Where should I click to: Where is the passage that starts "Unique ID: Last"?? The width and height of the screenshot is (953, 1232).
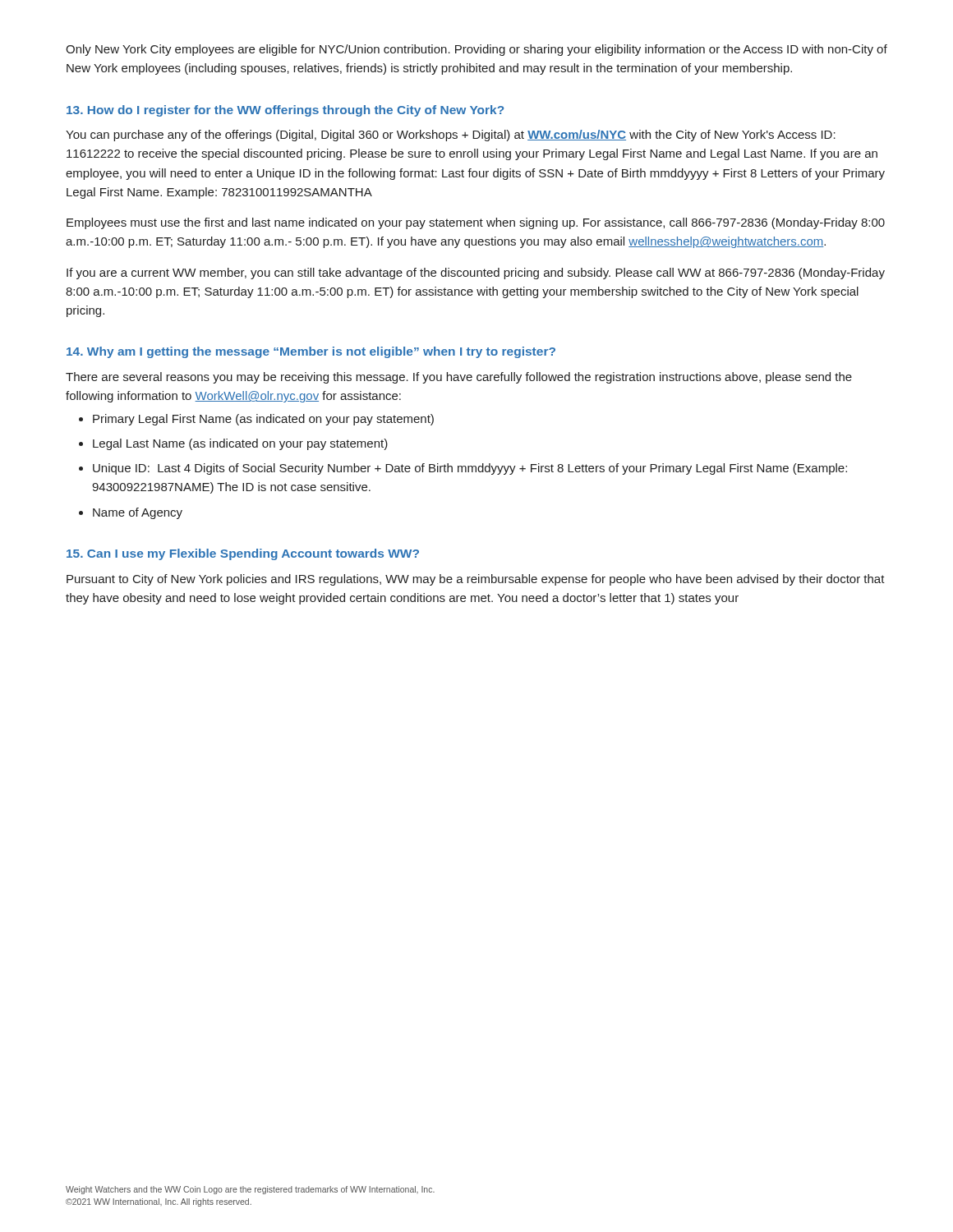pyautogui.click(x=470, y=477)
